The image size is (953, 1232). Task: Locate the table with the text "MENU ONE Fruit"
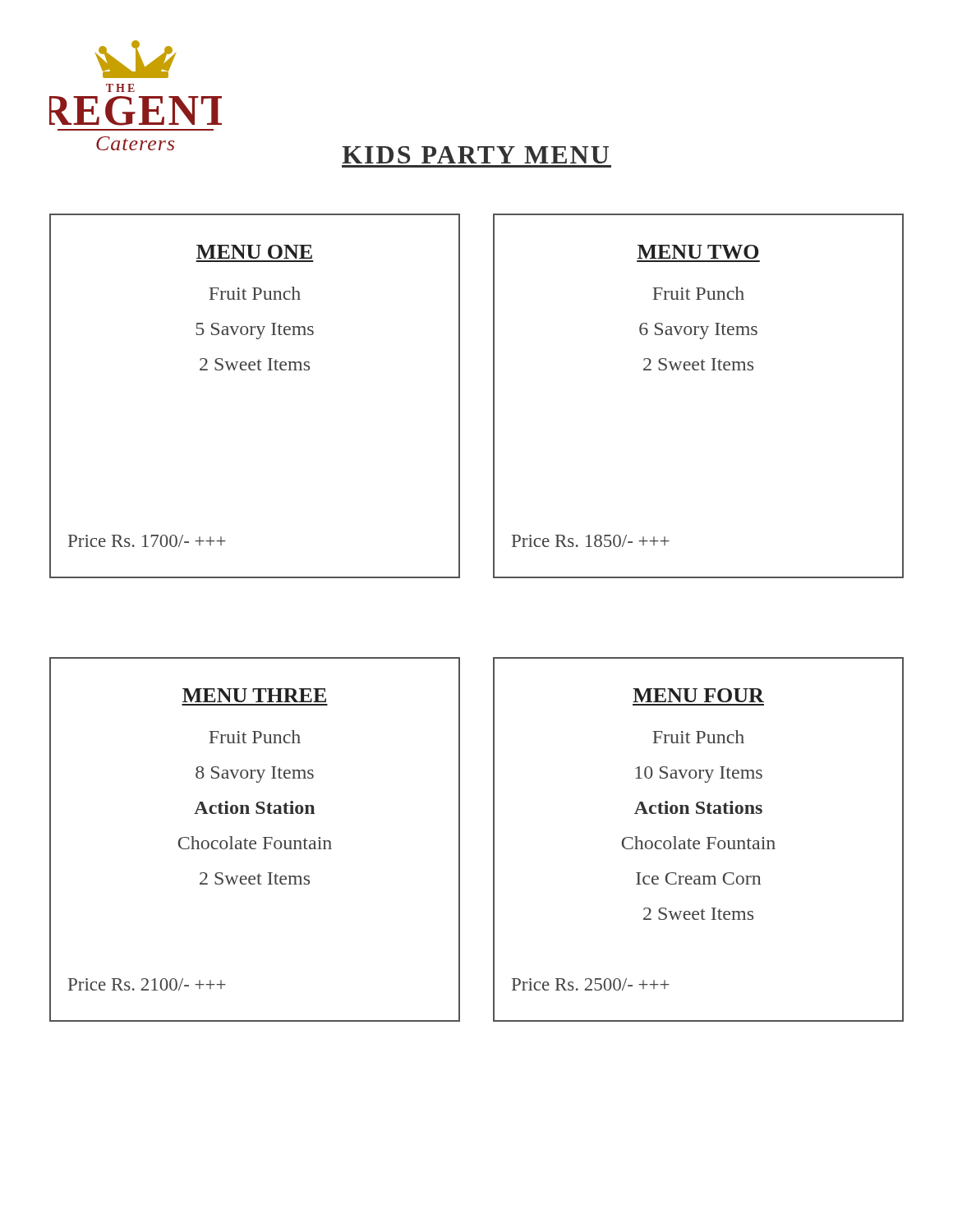point(255,396)
